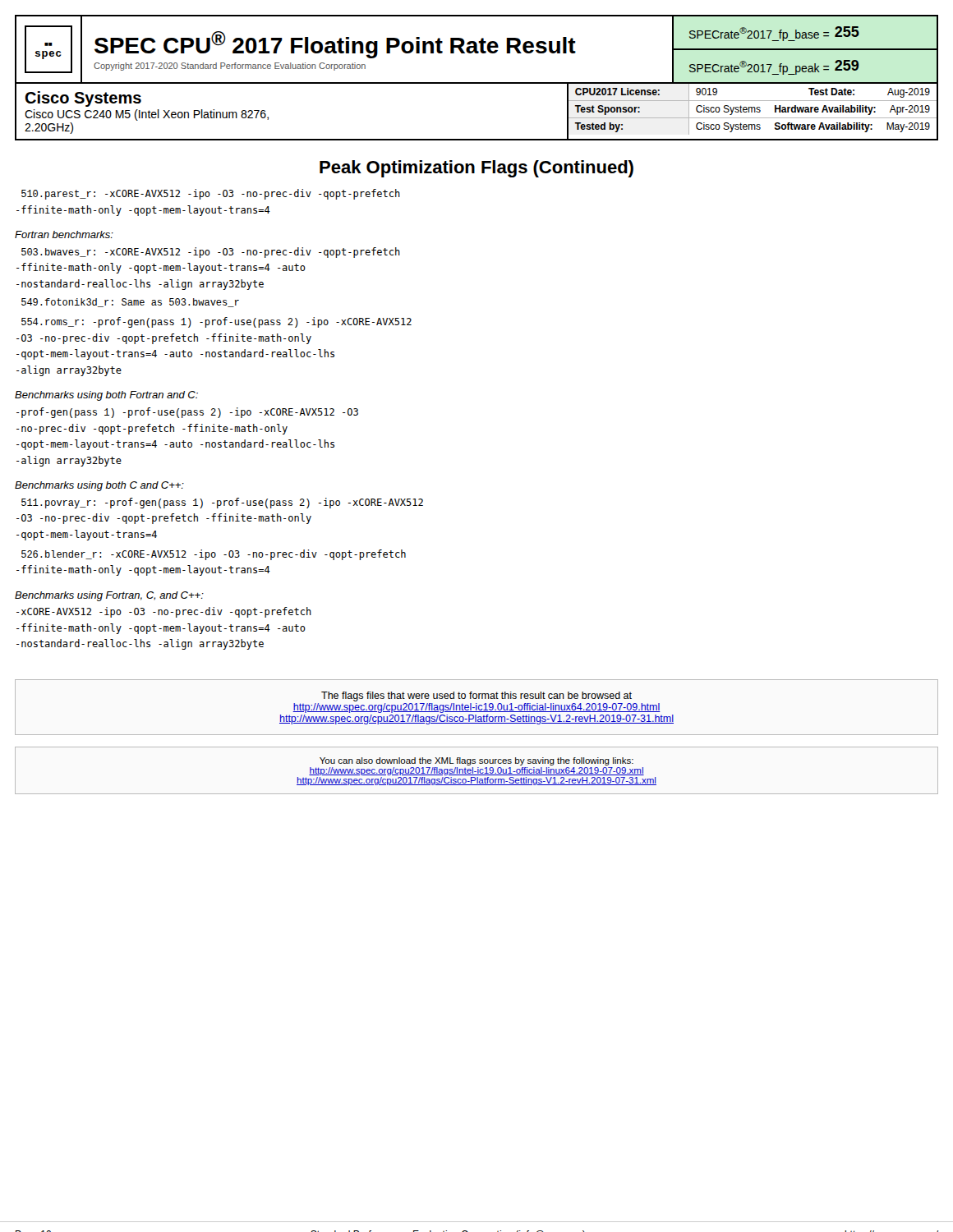Find "Fortran benchmarks:" on this page
953x1232 pixels.
(x=64, y=235)
